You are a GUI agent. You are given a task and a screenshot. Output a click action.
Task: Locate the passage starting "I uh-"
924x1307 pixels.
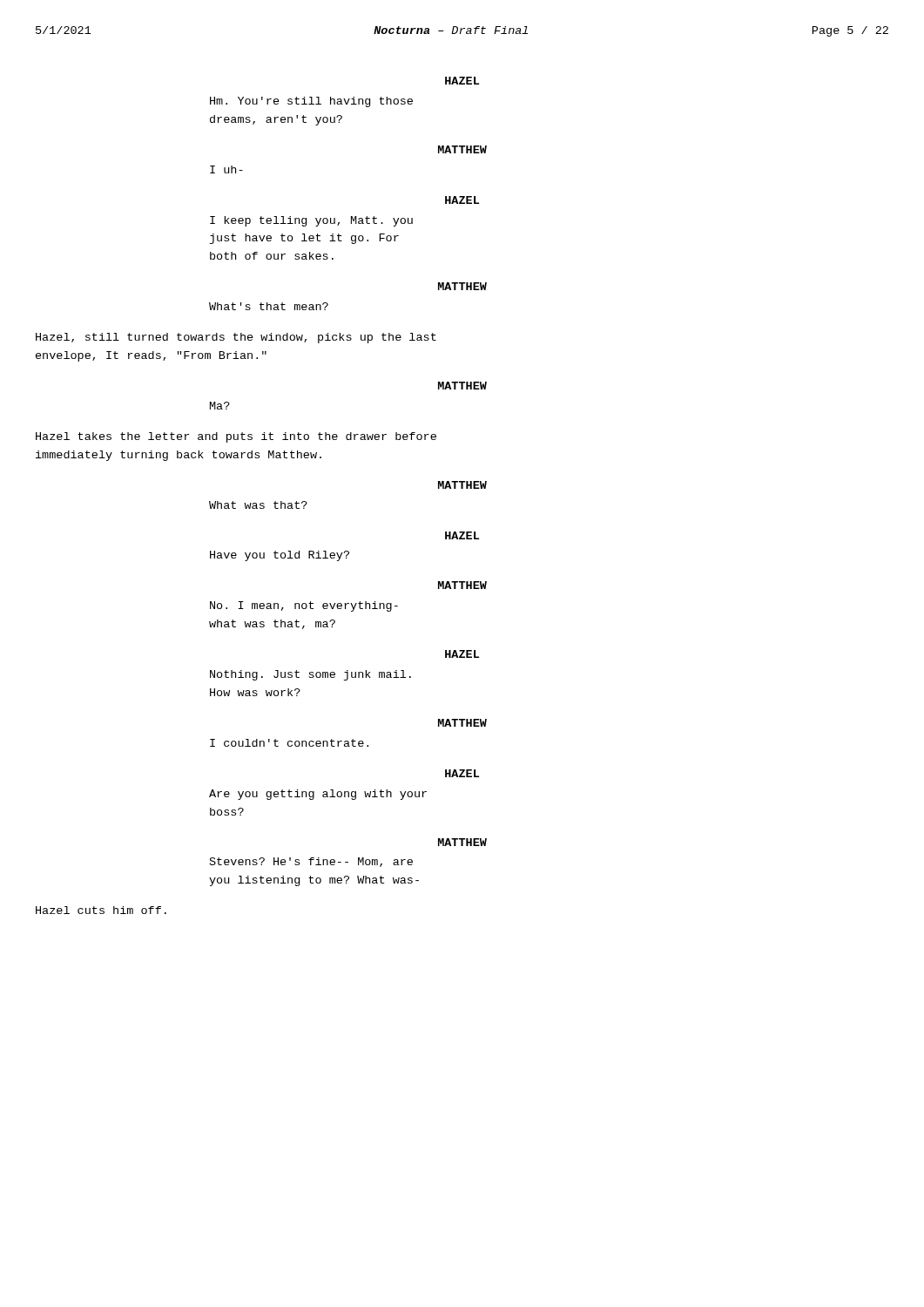(x=227, y=170)
